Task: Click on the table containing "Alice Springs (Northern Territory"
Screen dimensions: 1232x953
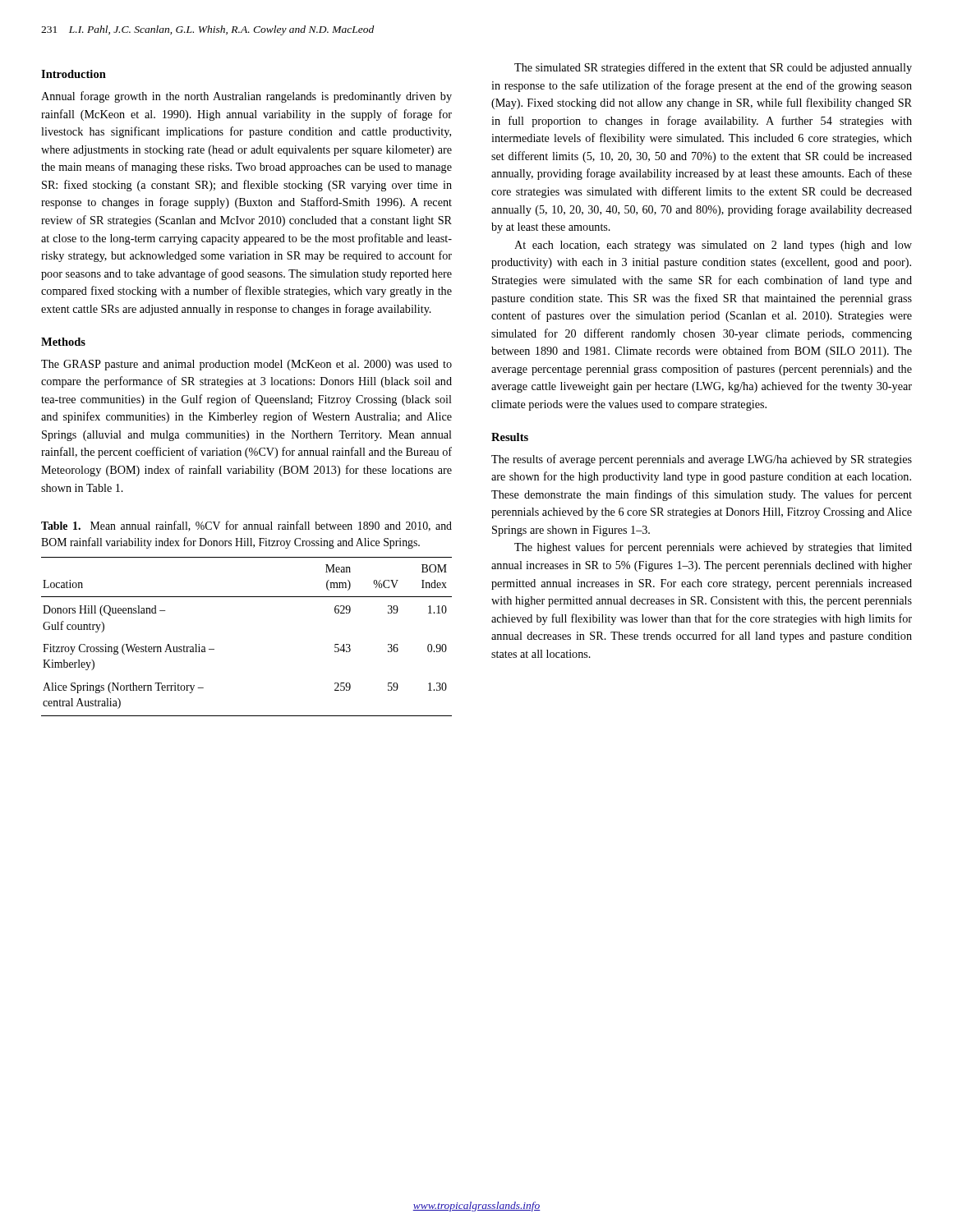Action: tap(246, 637)
